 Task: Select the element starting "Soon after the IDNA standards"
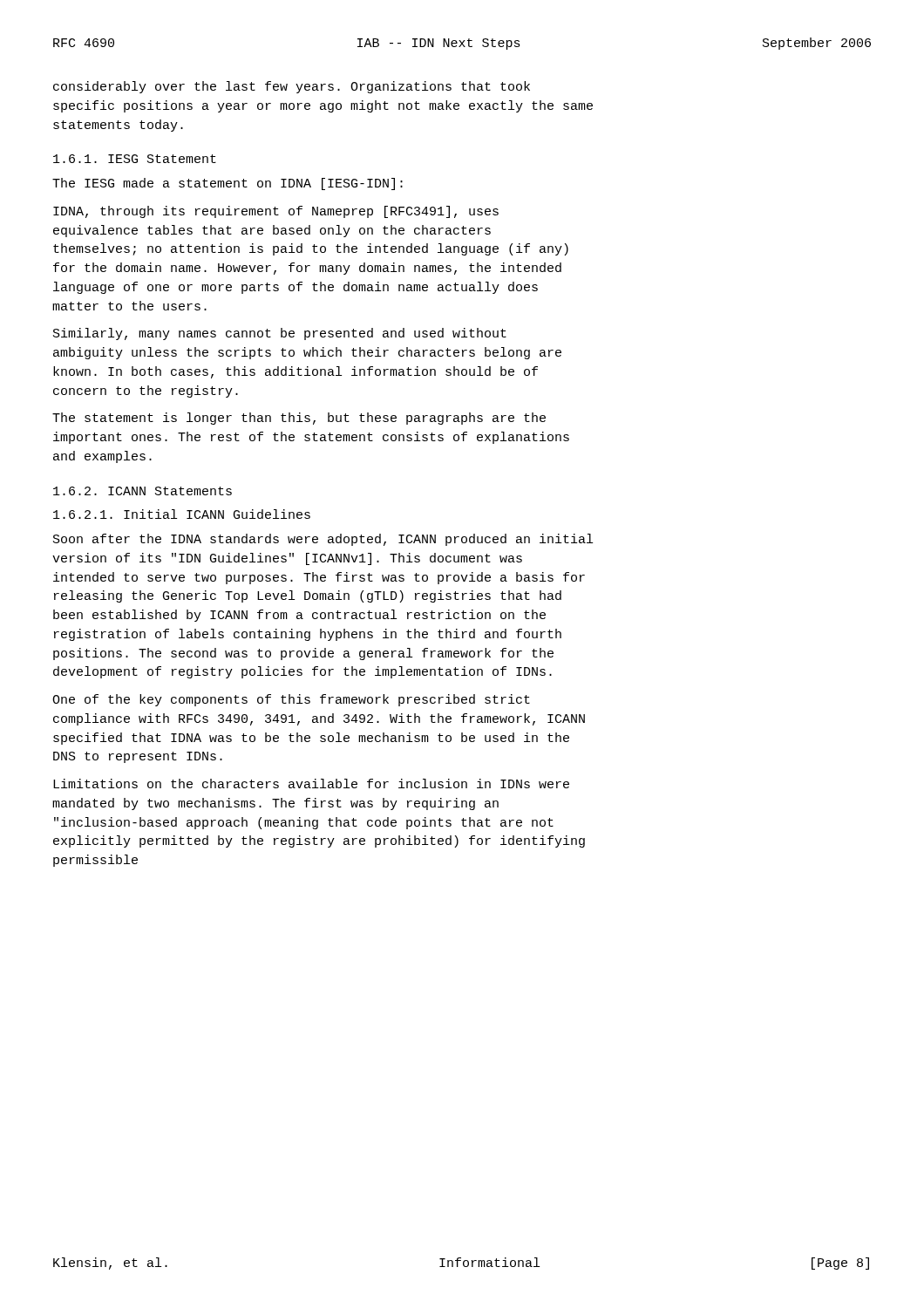tap(323, 607)
